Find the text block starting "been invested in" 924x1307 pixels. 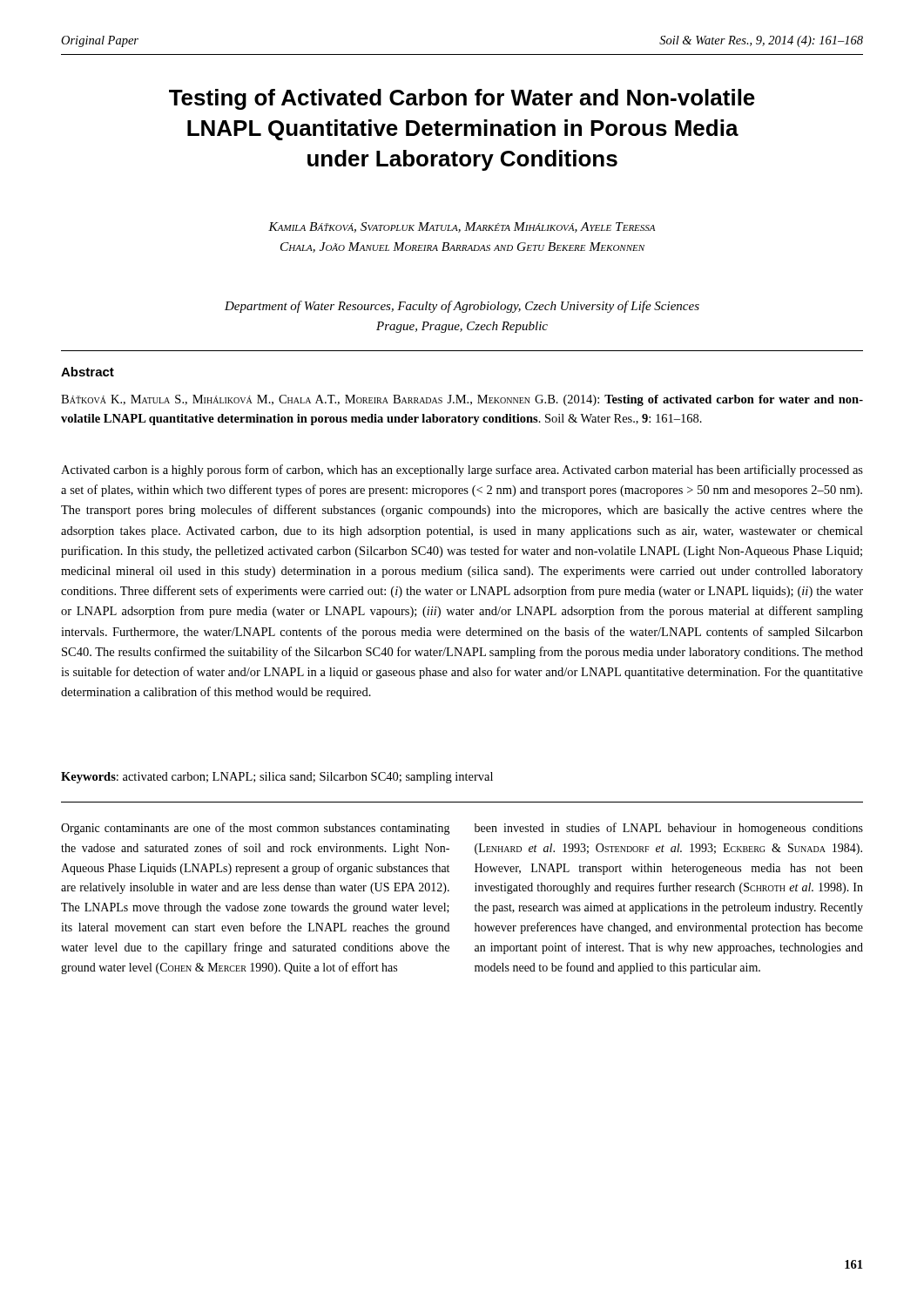pyautogui.click(x=669, y=898)
